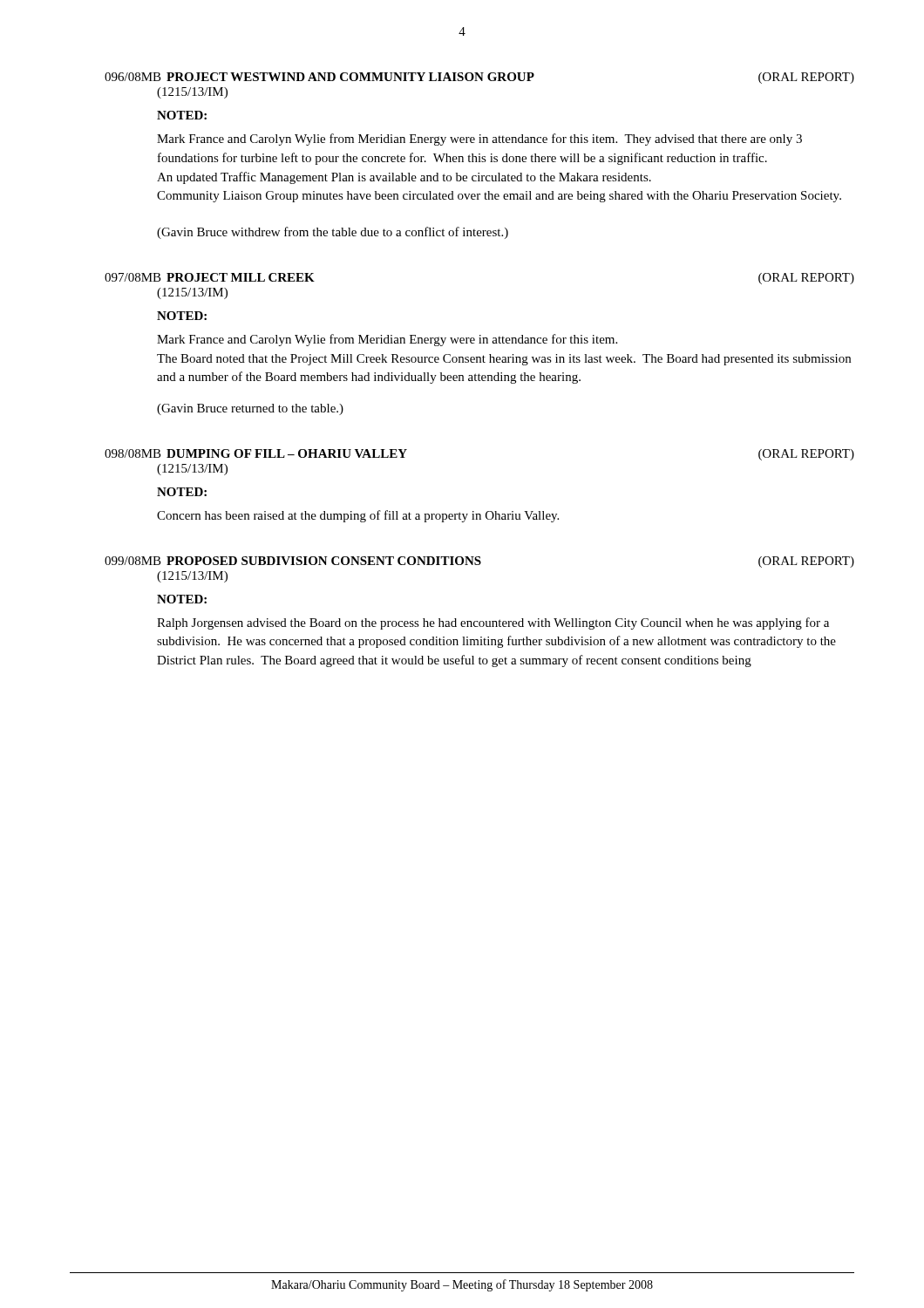Locate the section header that says "098/08MB DUMPING OF FILL – OHARIU"

[258, 454]
